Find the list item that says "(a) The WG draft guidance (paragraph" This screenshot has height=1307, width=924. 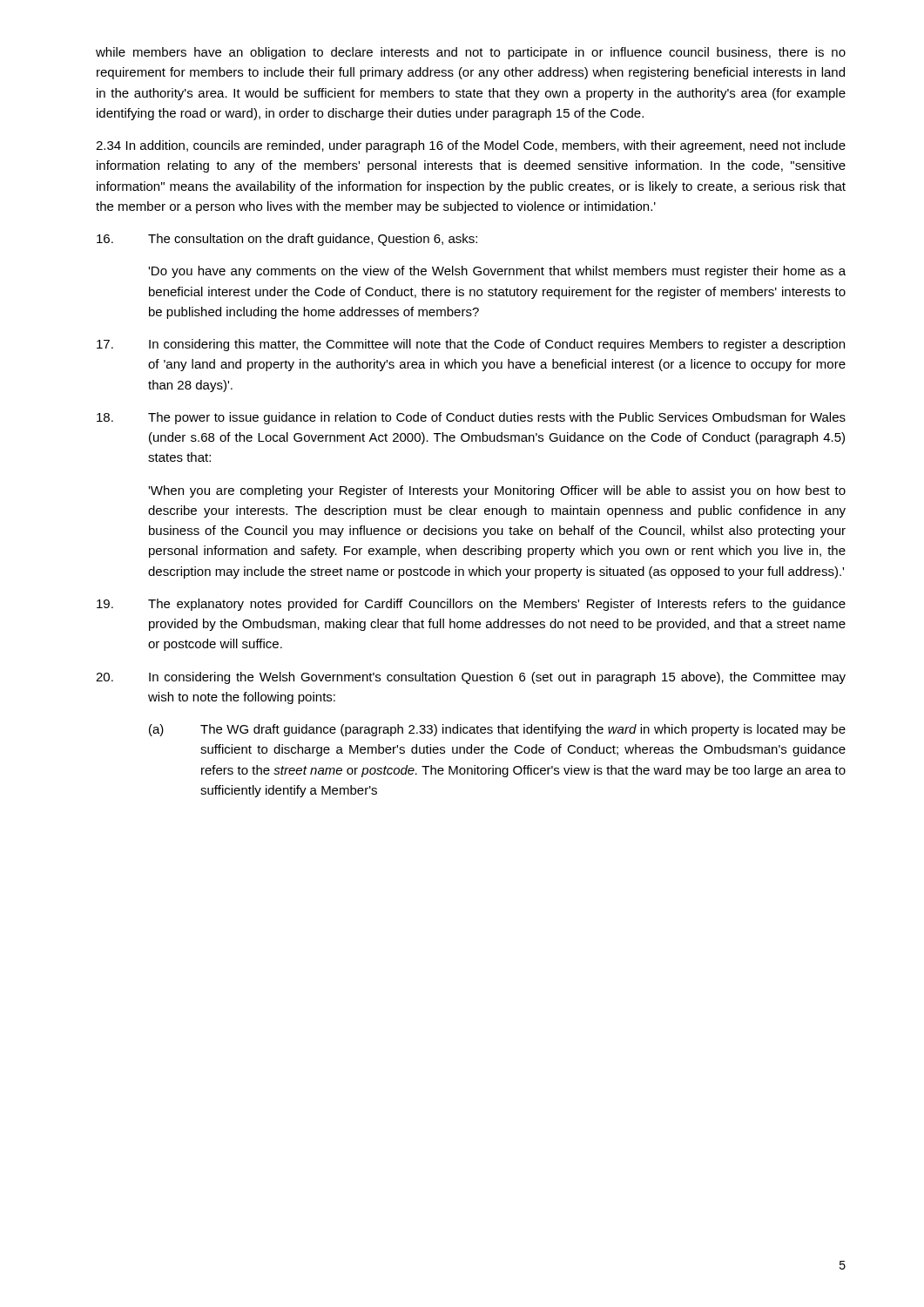pos(497,759)
